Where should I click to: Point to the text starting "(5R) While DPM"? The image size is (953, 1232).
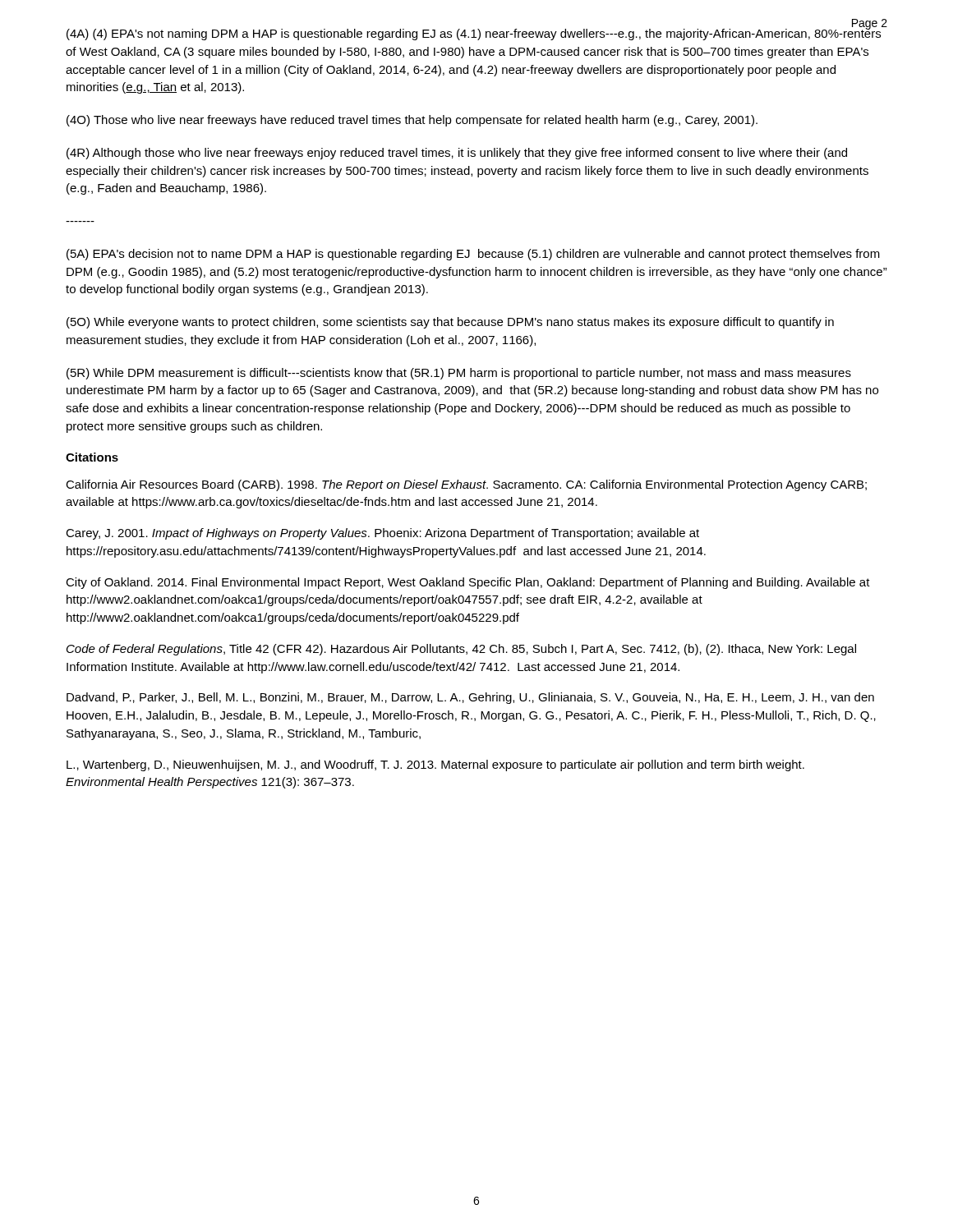[x=472, y=399]
